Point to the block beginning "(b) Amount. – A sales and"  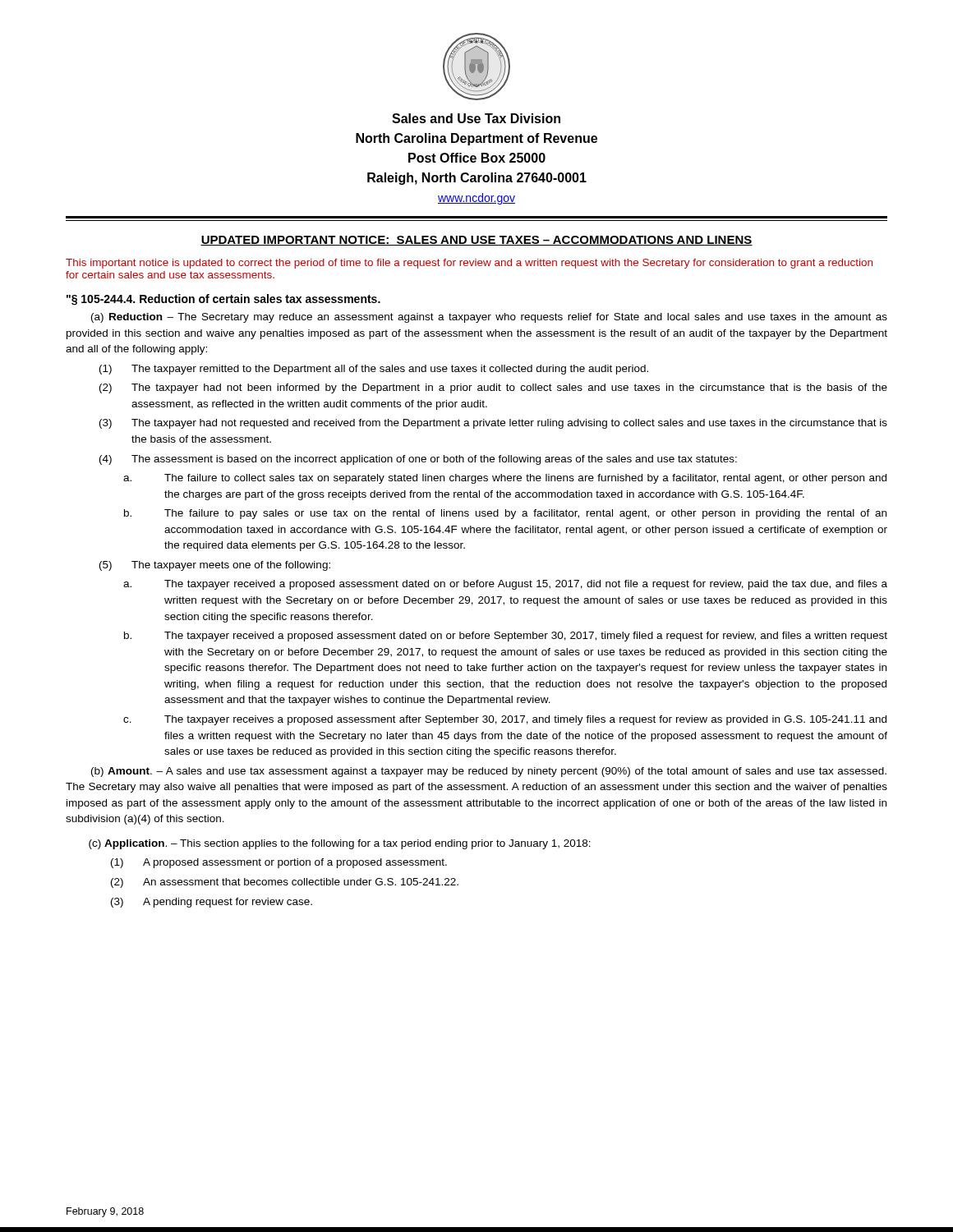click(x=476, y=795)
